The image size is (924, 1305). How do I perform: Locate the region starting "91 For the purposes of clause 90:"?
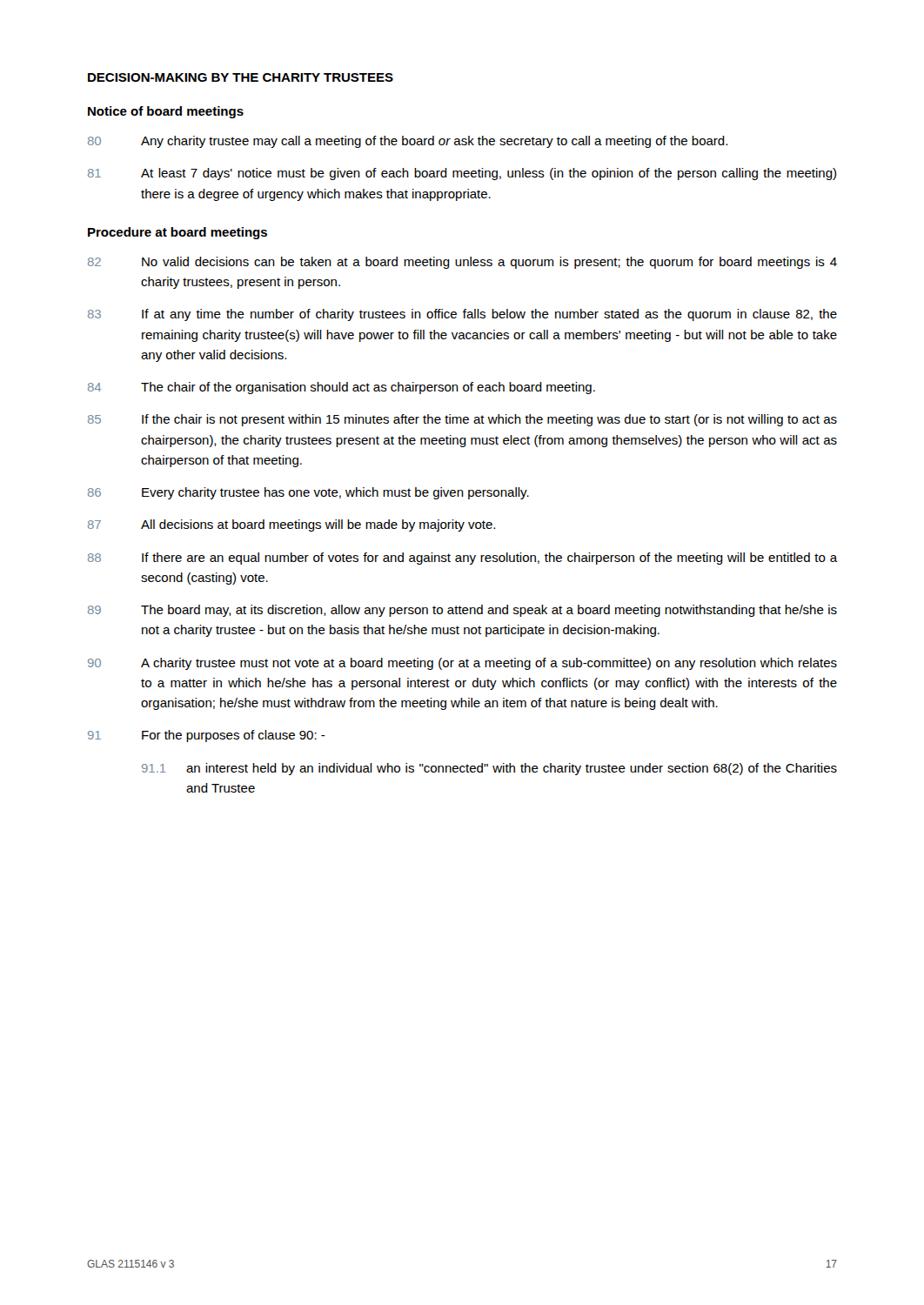[207, 736]
